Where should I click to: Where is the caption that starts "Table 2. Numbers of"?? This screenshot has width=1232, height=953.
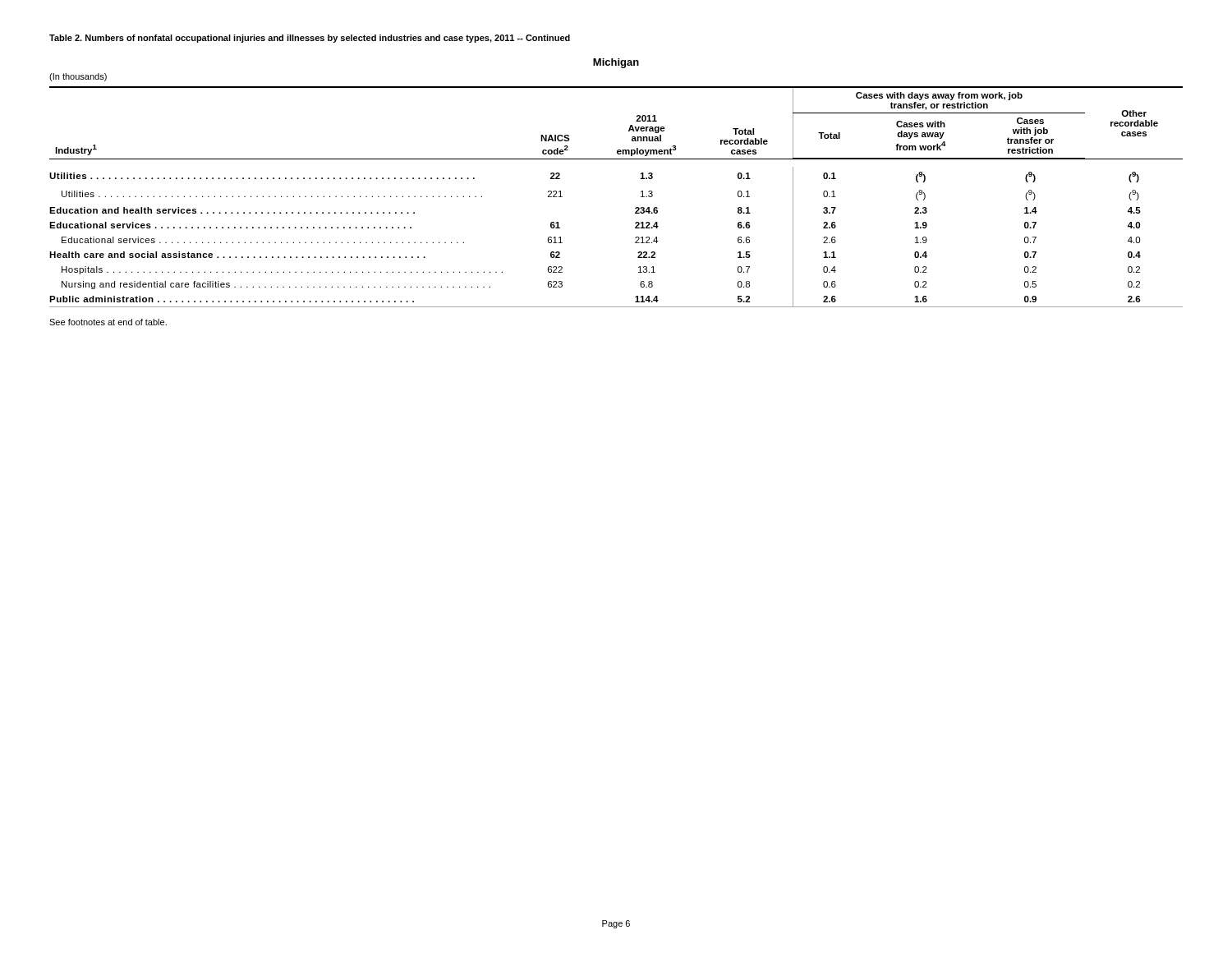click(x=310, y=38)
